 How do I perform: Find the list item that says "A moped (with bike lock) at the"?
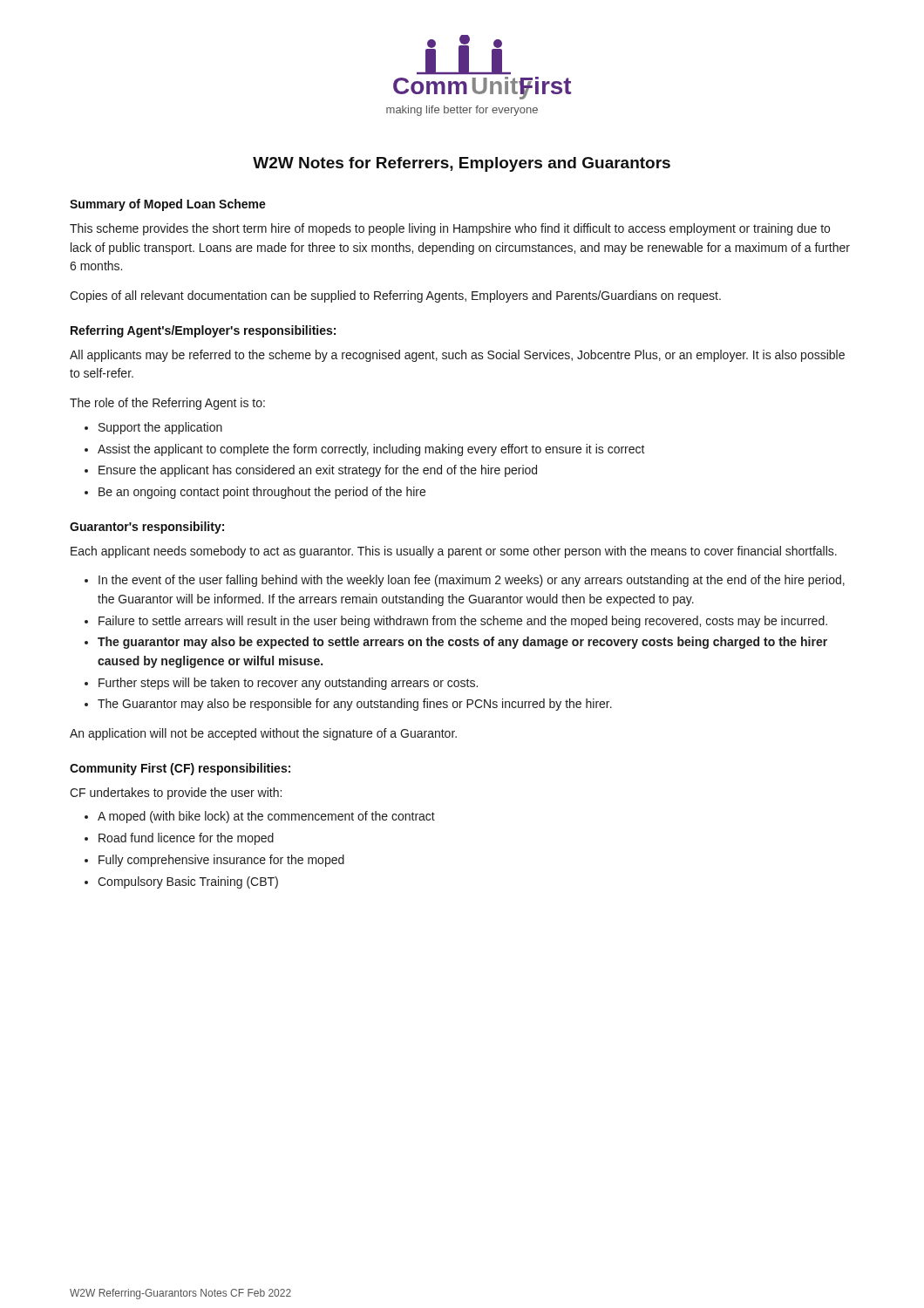266,817
